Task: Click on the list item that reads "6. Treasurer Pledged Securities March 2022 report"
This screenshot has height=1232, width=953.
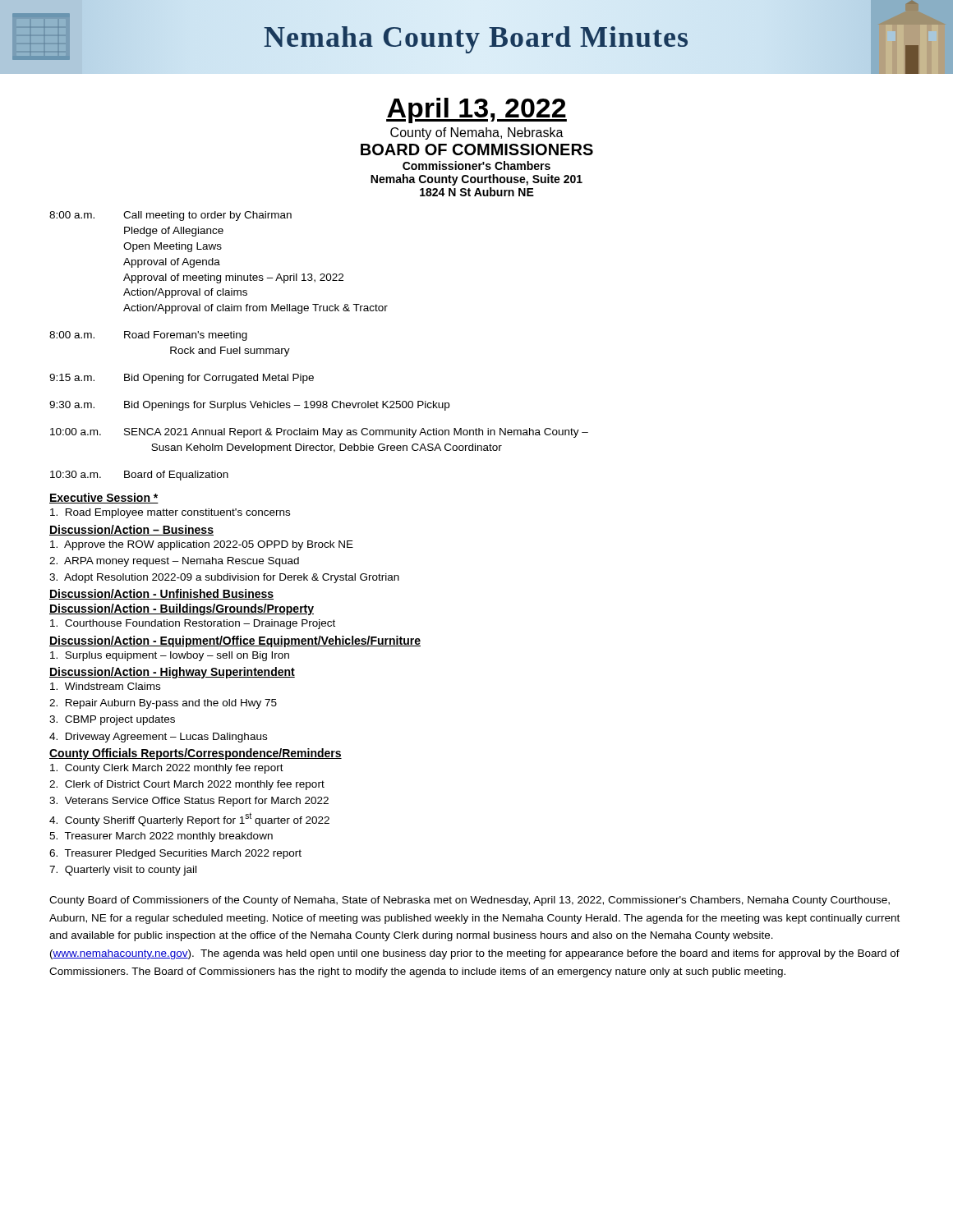Action: pos(175,853)
